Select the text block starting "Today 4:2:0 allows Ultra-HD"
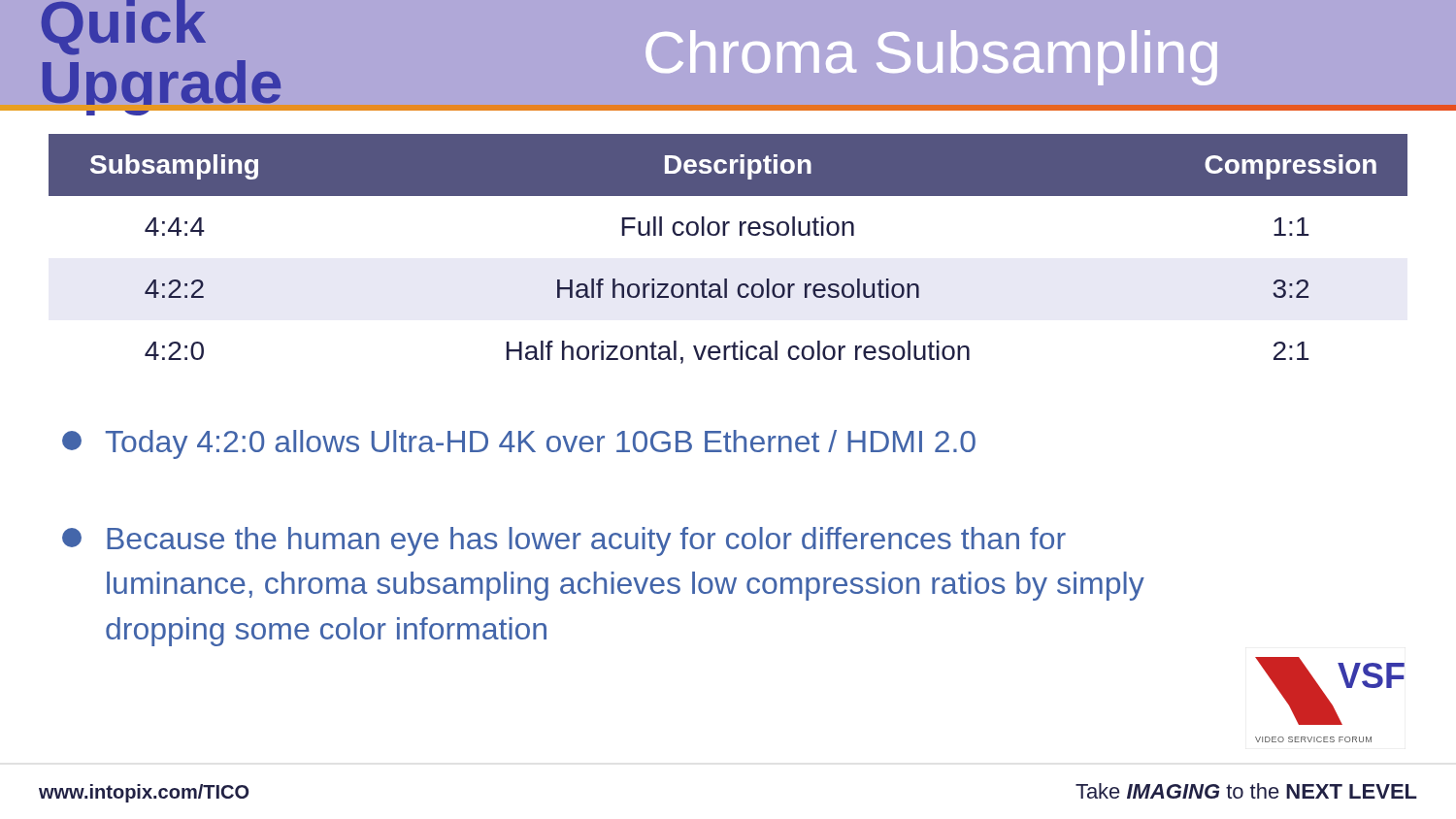Screen dimensions: 819x1456 519,442
